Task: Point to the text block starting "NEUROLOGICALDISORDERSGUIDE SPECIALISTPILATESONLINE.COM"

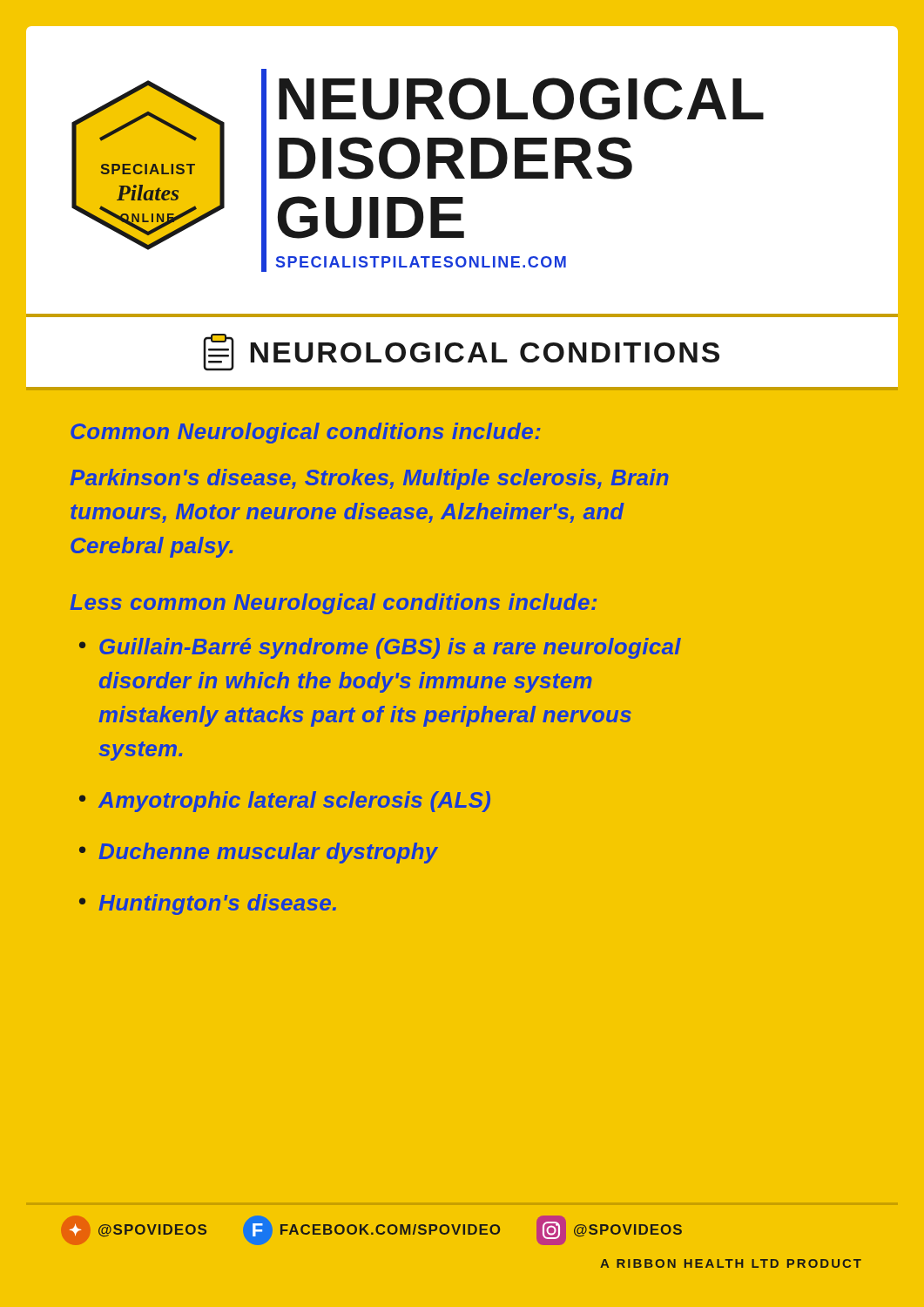Action: click(x=573, y=170)
